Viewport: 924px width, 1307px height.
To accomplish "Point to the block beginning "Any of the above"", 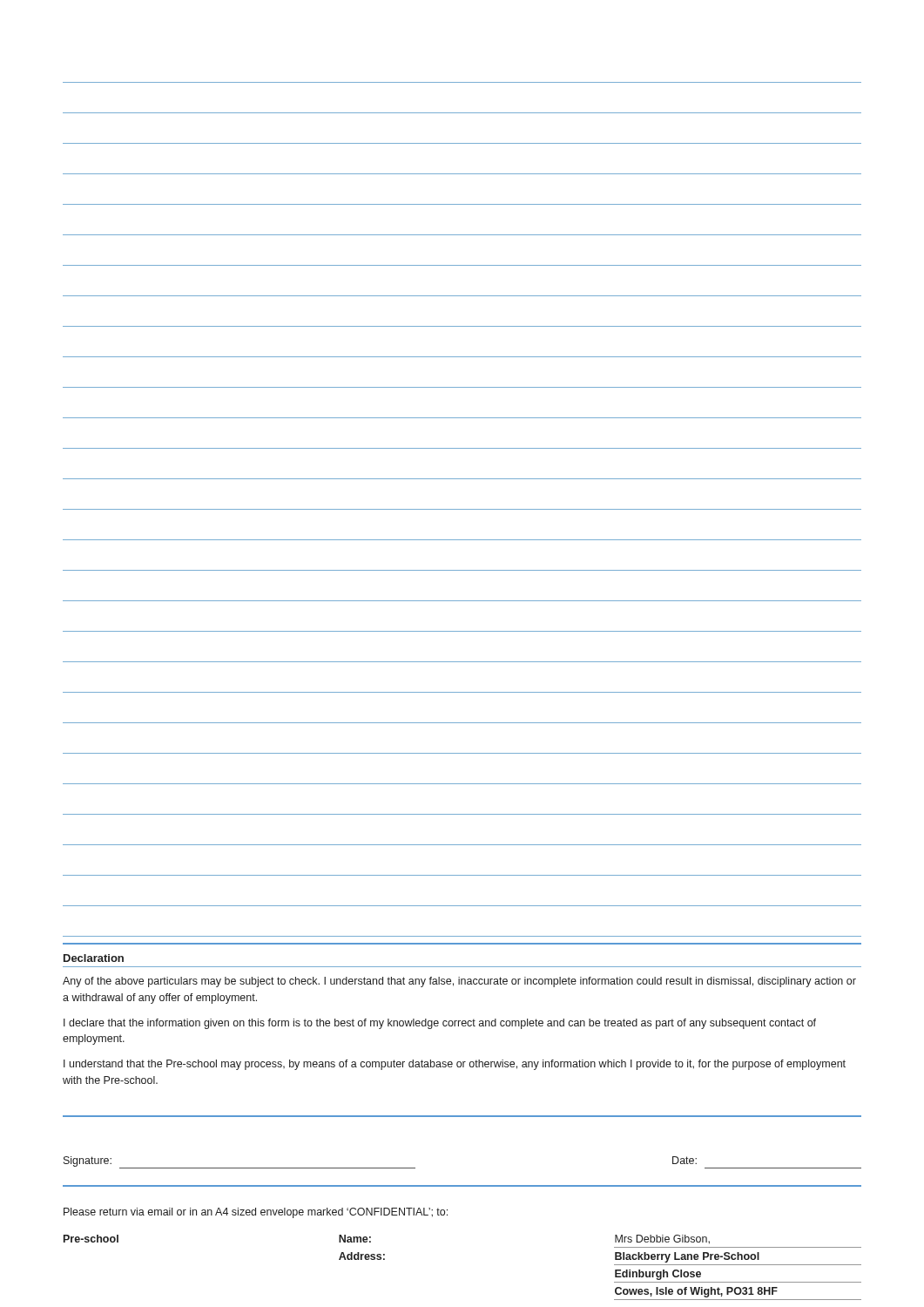I will coord(459,989).
